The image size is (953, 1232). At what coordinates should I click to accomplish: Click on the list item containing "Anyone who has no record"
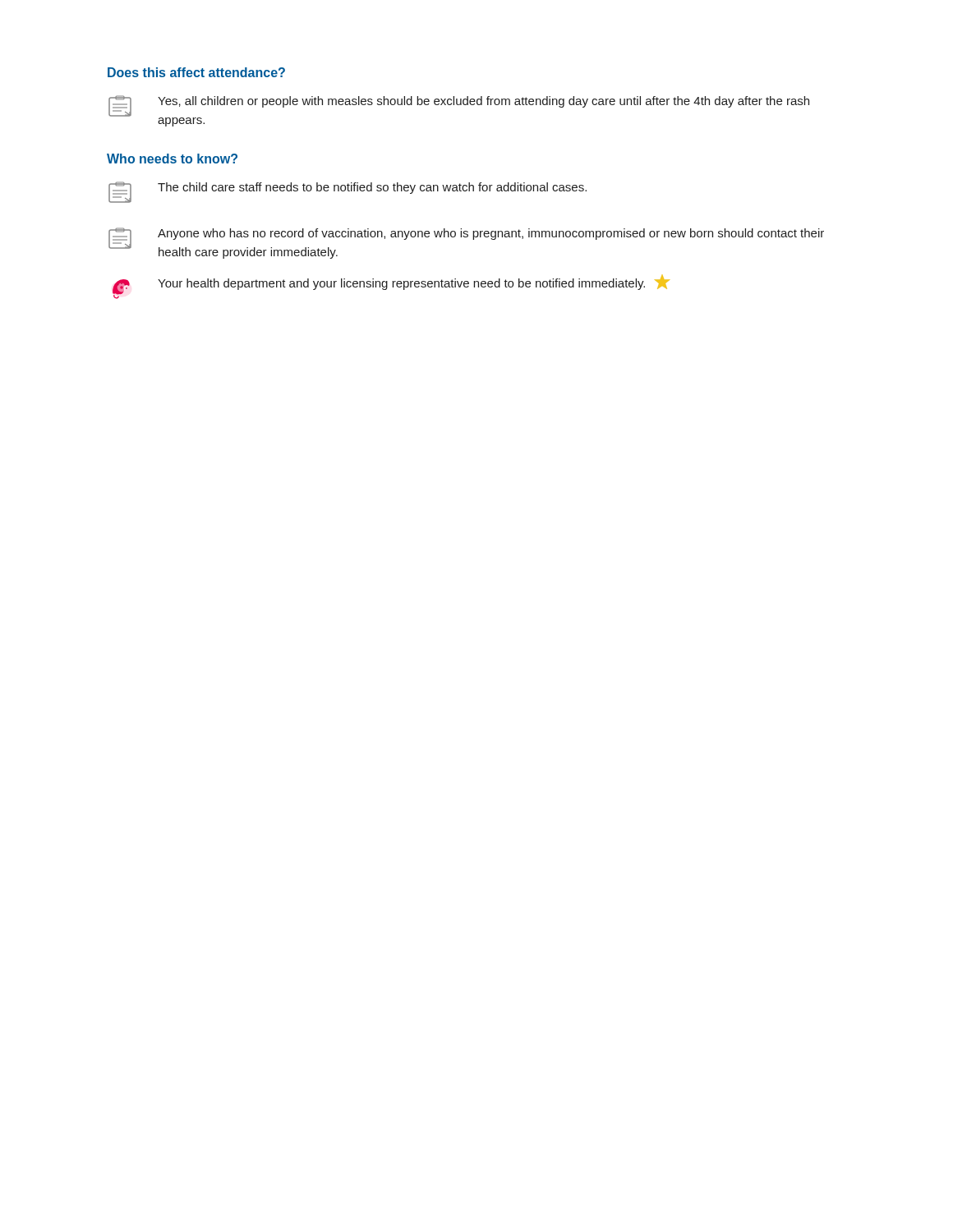pos(476,243)
